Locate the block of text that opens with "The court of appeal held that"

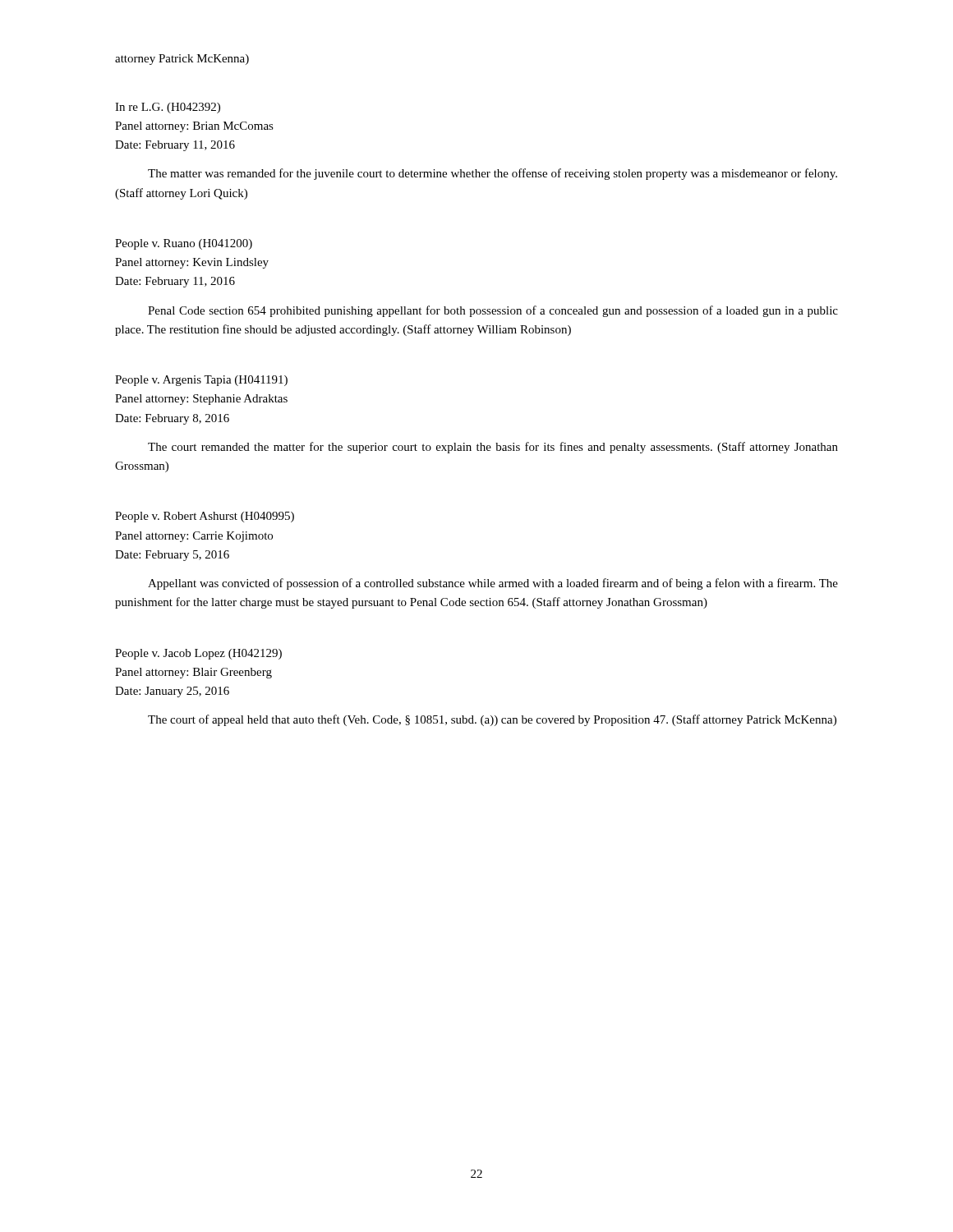(492, 720)
